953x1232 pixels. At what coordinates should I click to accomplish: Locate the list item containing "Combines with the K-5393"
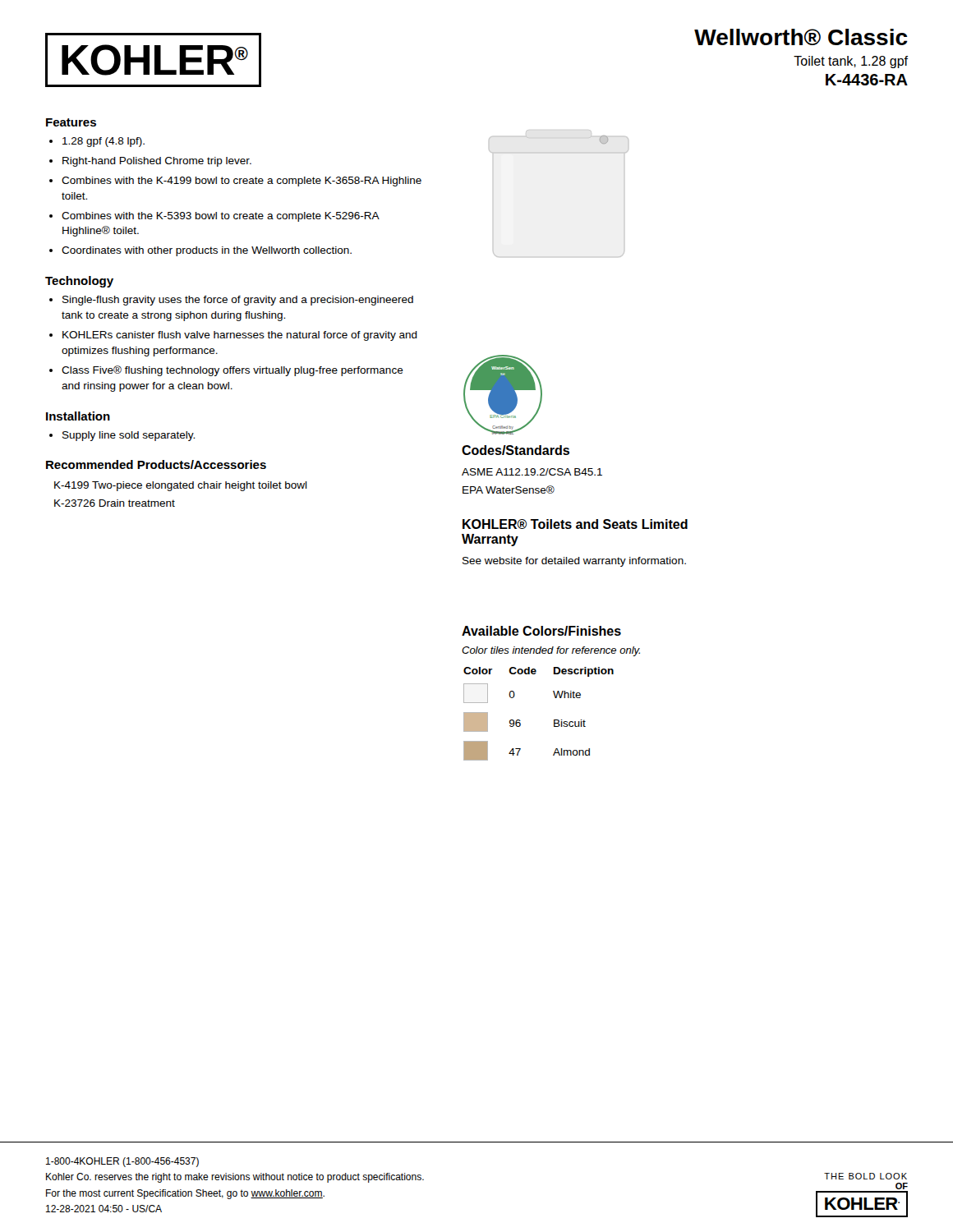click(x=220, y=223)
